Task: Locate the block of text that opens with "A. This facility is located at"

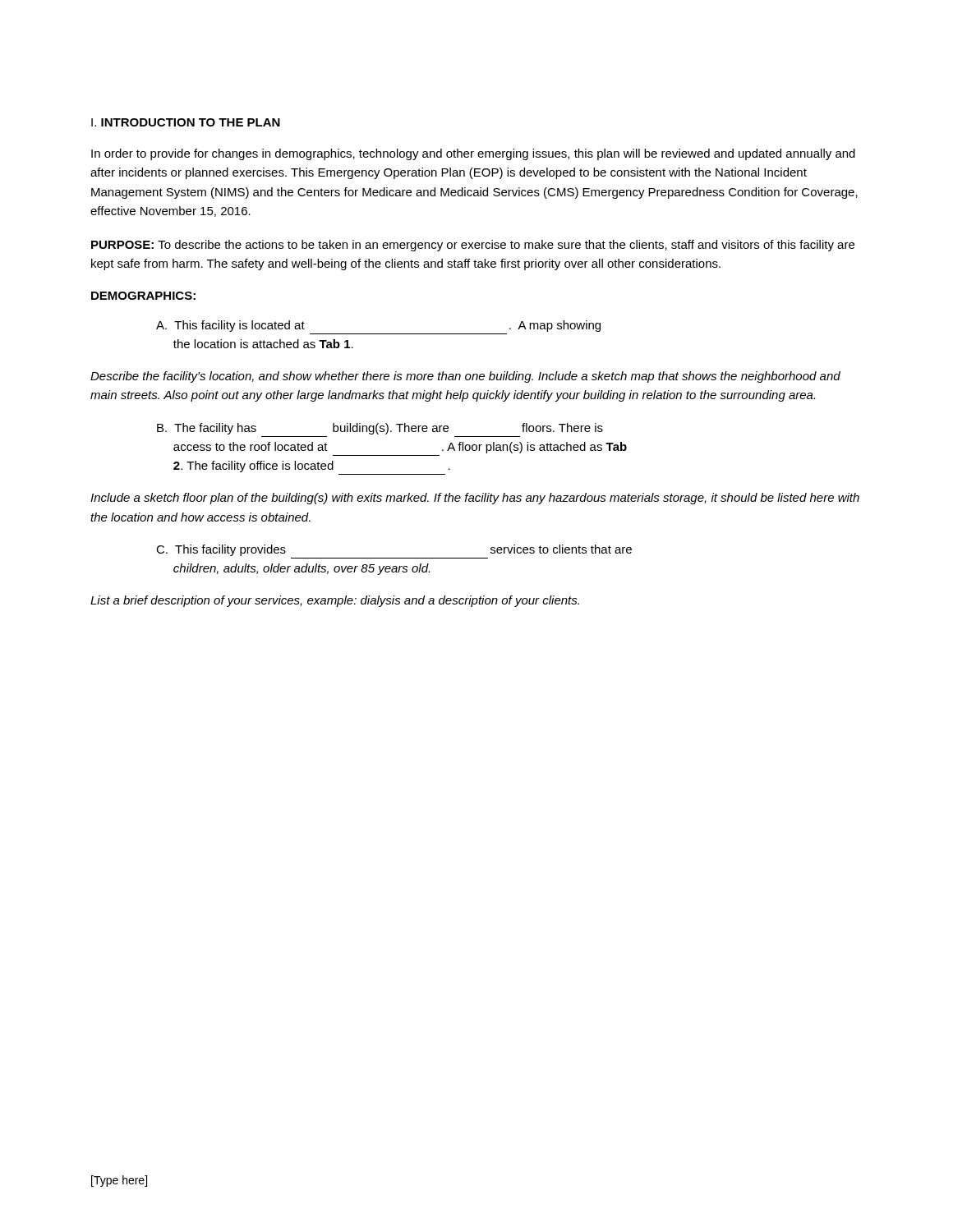Action: click(379, 334)
